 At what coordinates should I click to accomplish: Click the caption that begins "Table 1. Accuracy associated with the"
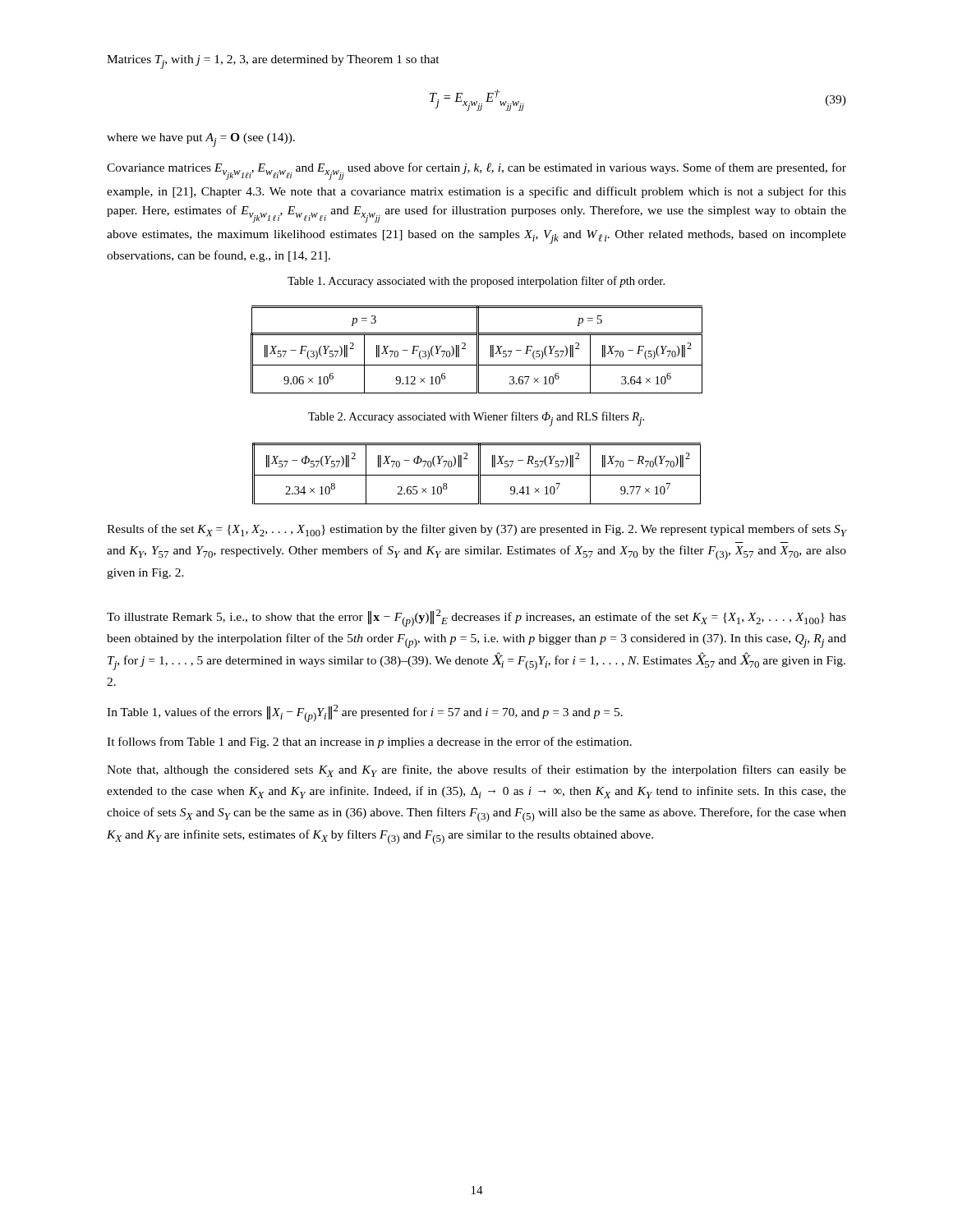(476, 281)
